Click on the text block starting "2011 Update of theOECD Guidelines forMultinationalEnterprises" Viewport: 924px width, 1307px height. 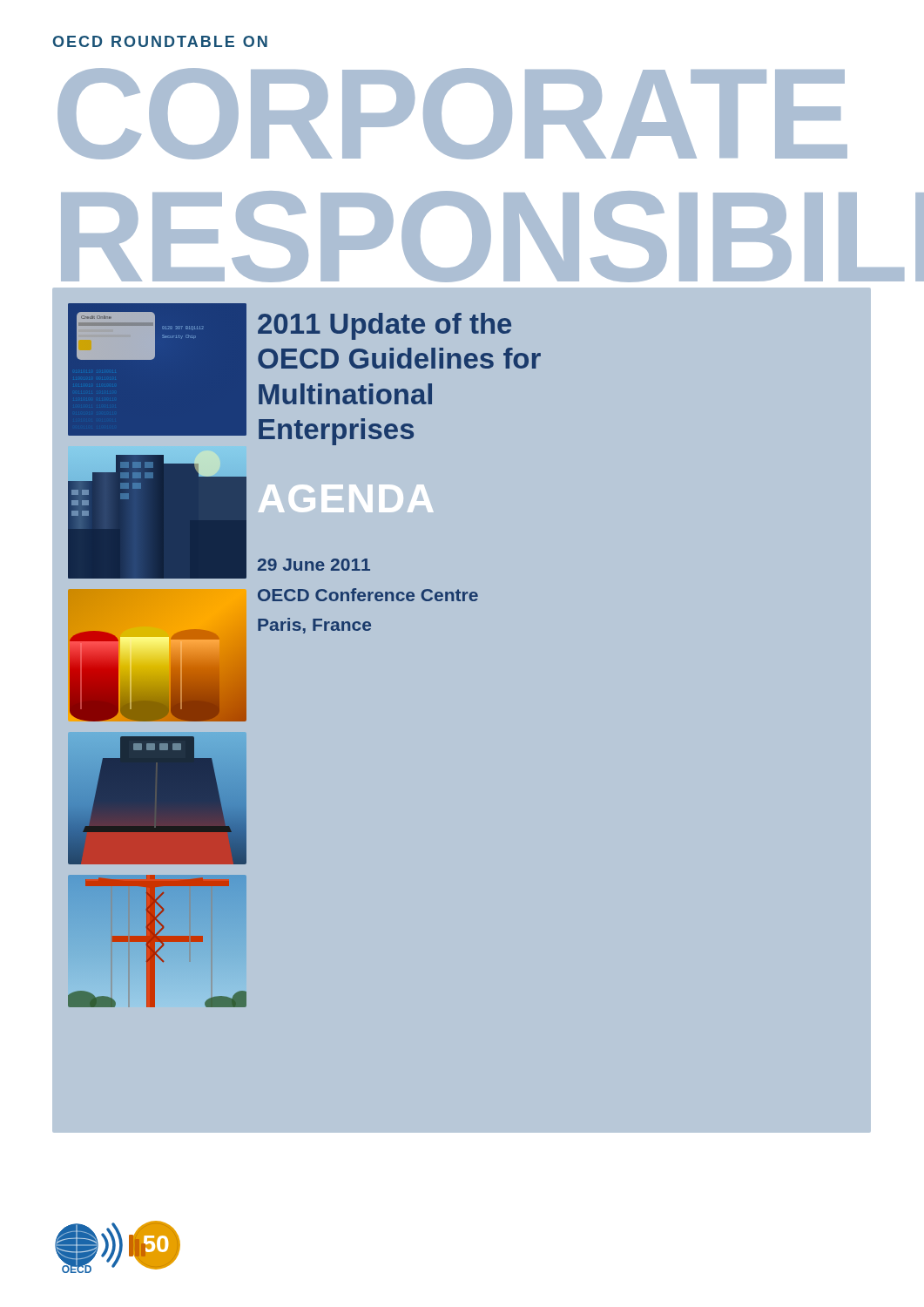(399, 376)
